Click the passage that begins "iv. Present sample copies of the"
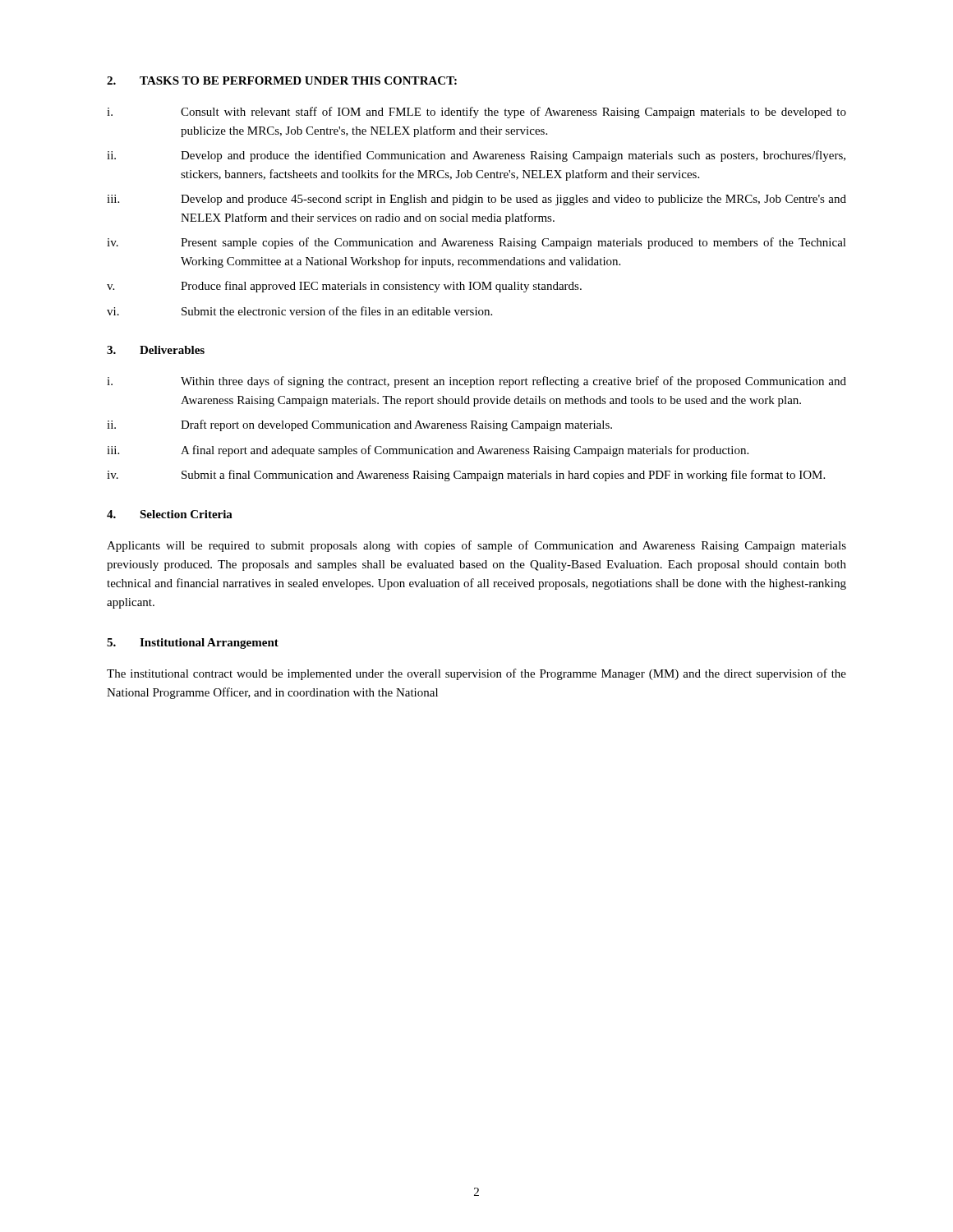Screen dimensions: 1232x953 (476, 252)
